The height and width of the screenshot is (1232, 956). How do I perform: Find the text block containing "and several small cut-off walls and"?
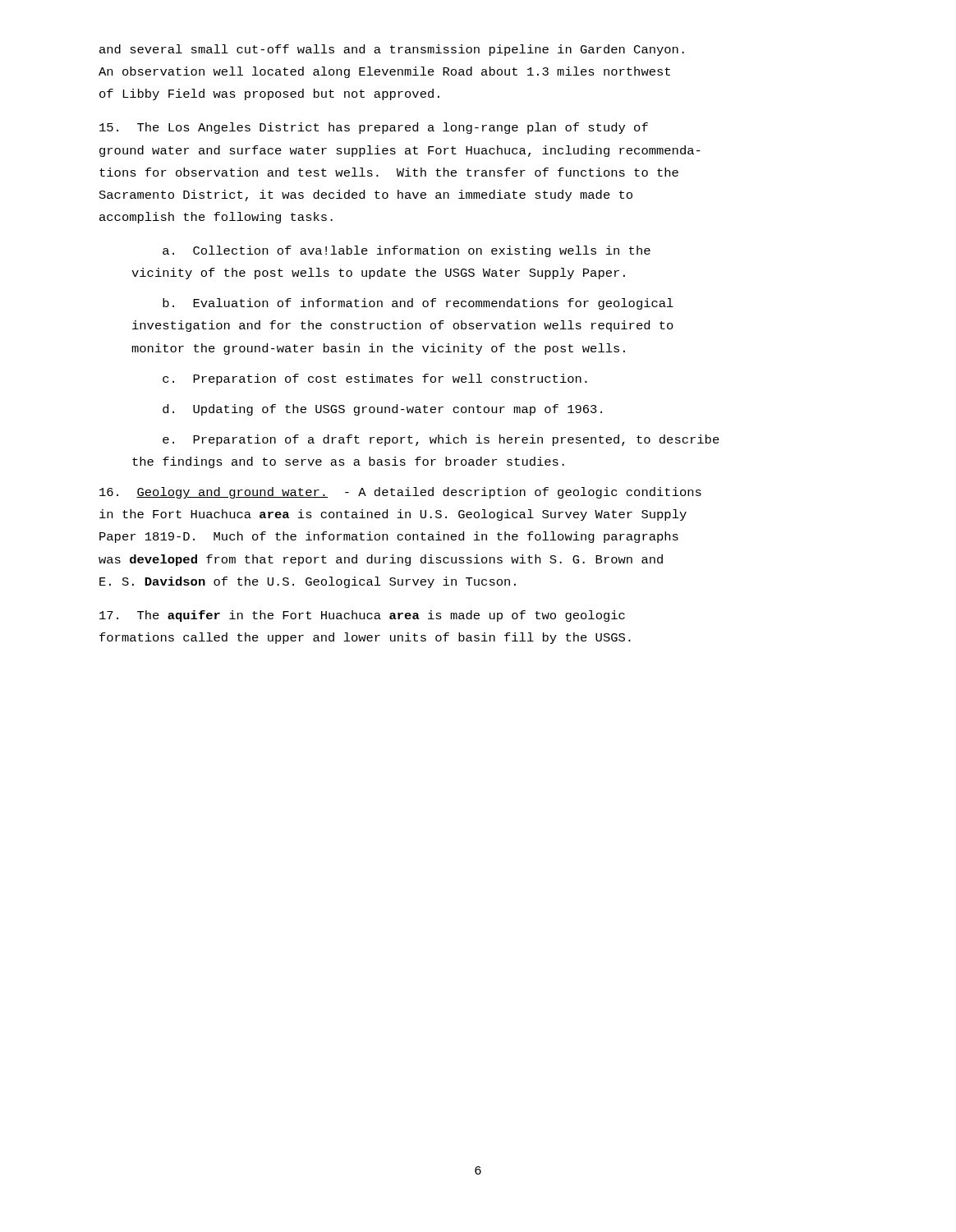point(393,72)
